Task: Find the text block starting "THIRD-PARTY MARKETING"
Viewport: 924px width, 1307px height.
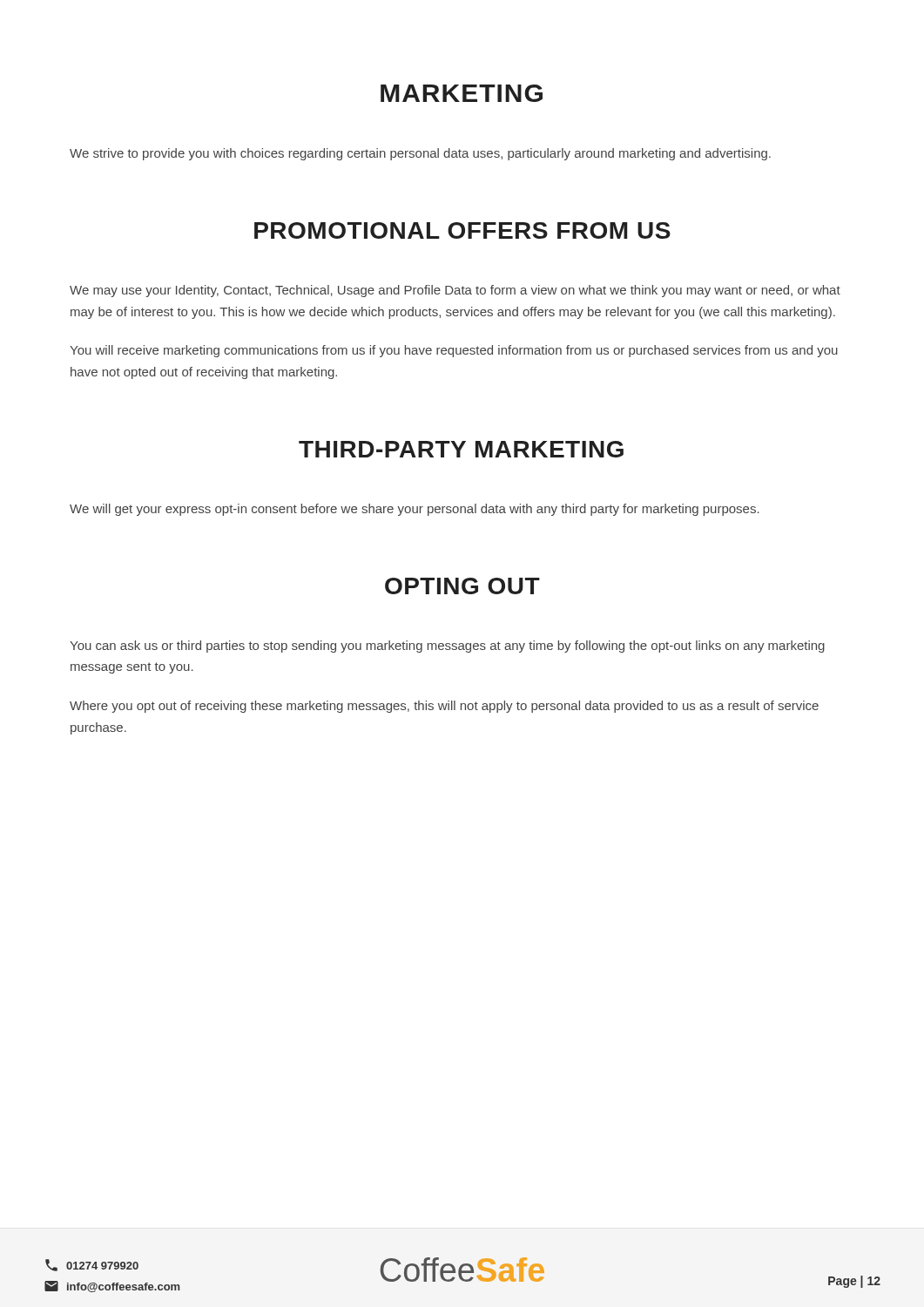Action: [462, 449]
